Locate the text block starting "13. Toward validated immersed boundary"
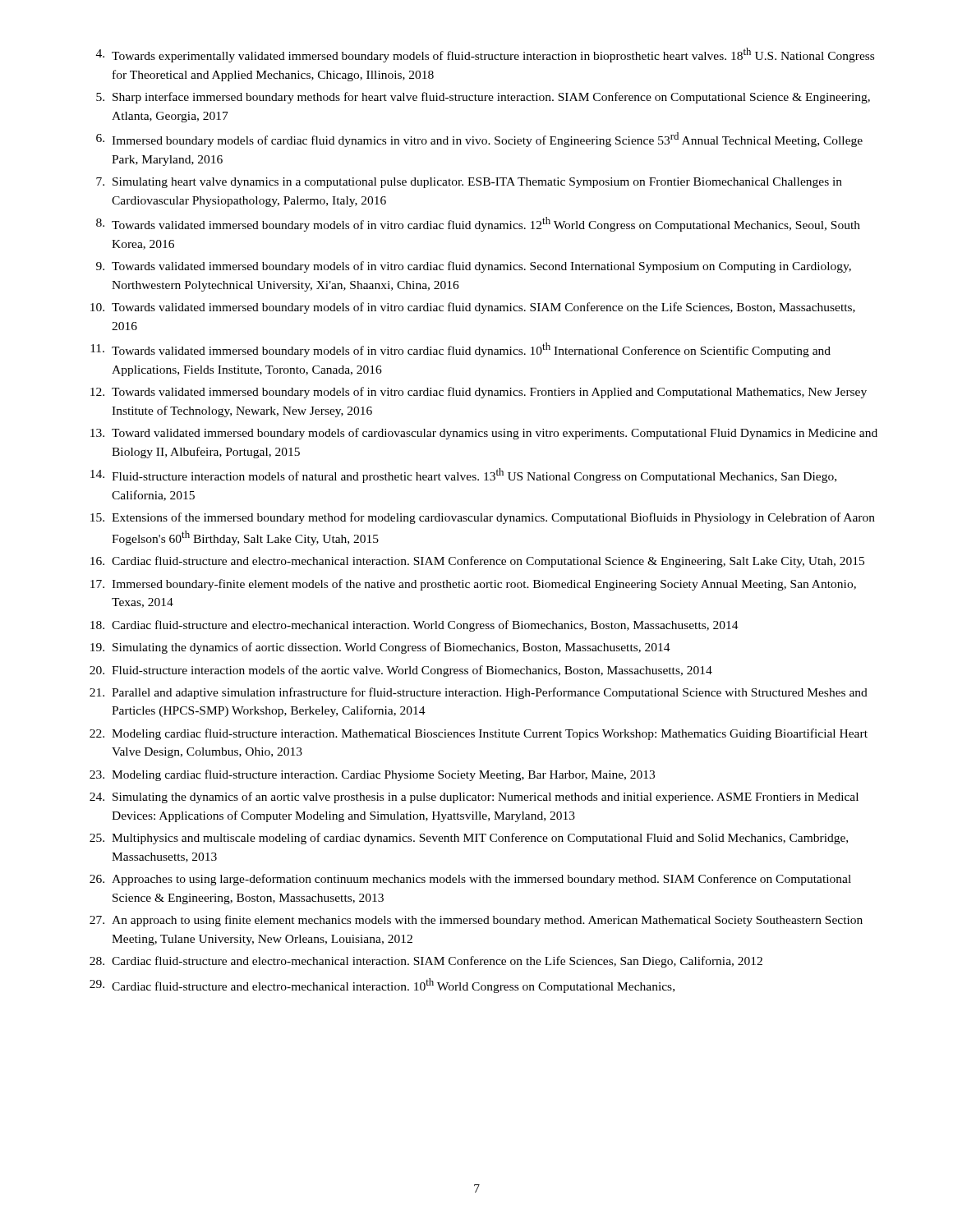 coord(476,442)
